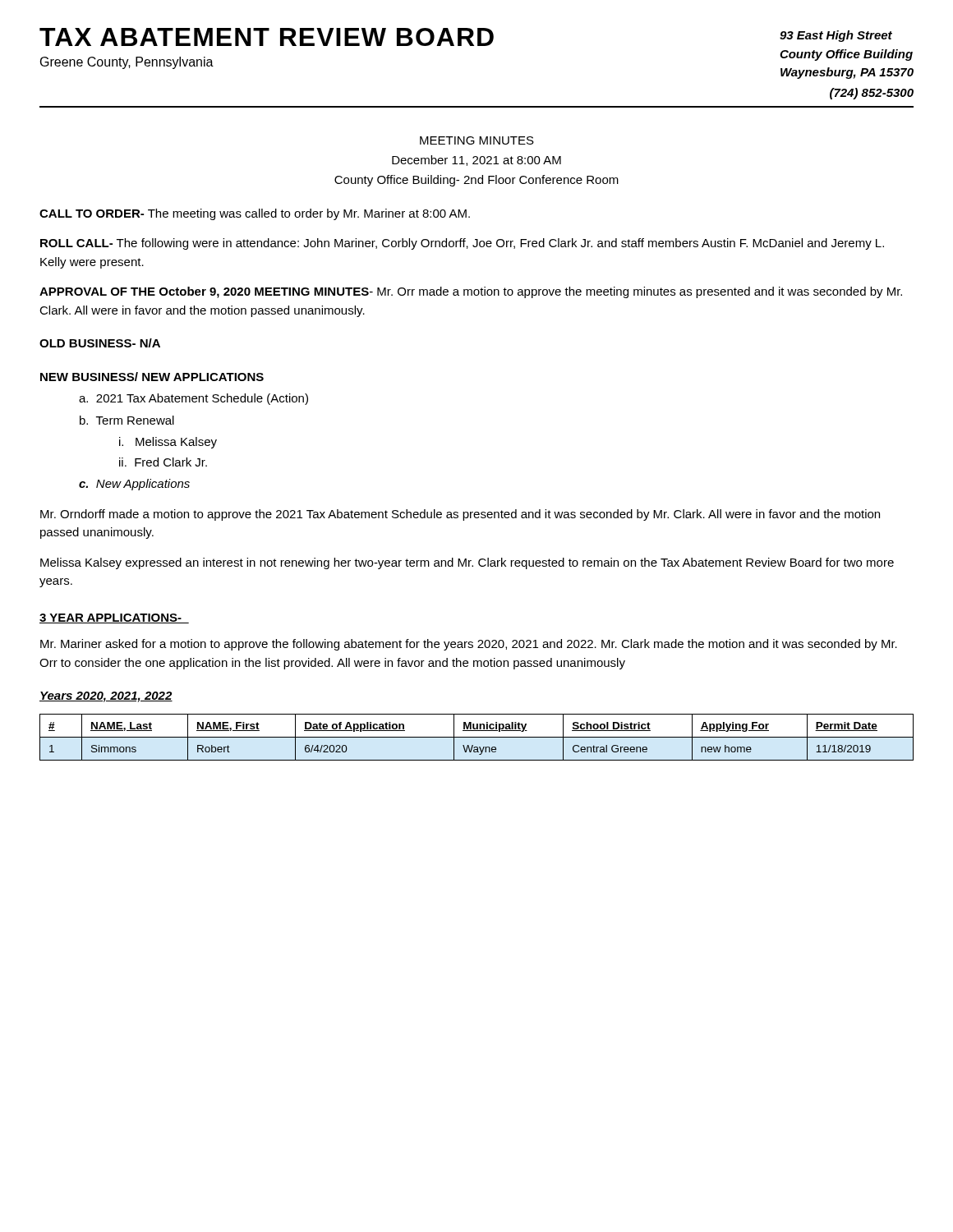The width and height of the screenshot is (953, 1232).
Task: Point to the region starting "3 YEAR APPLICATIONS-"
Action: coord(114,617)
